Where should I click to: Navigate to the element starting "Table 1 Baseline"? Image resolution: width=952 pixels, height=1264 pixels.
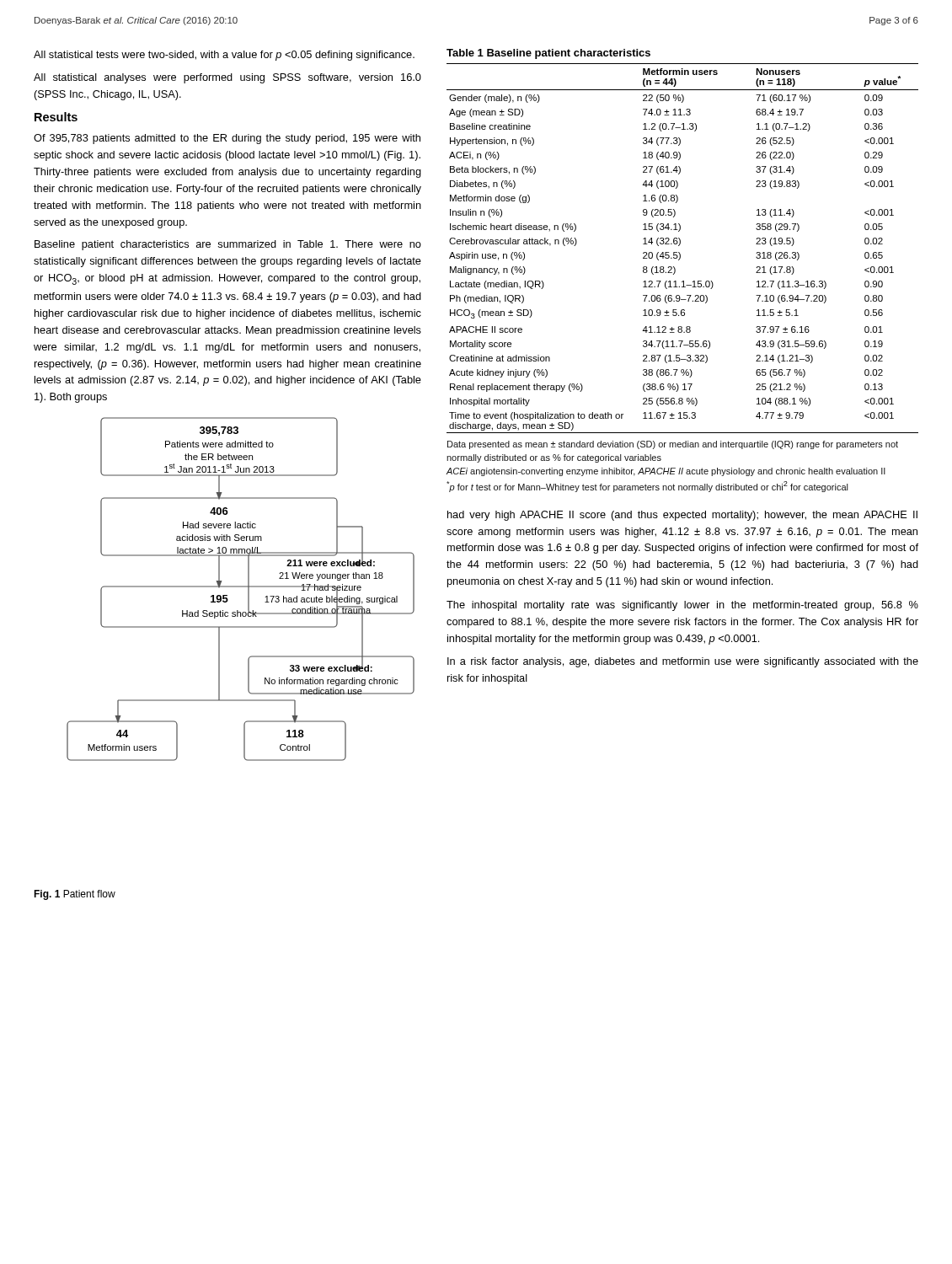(x=549, y=53)
